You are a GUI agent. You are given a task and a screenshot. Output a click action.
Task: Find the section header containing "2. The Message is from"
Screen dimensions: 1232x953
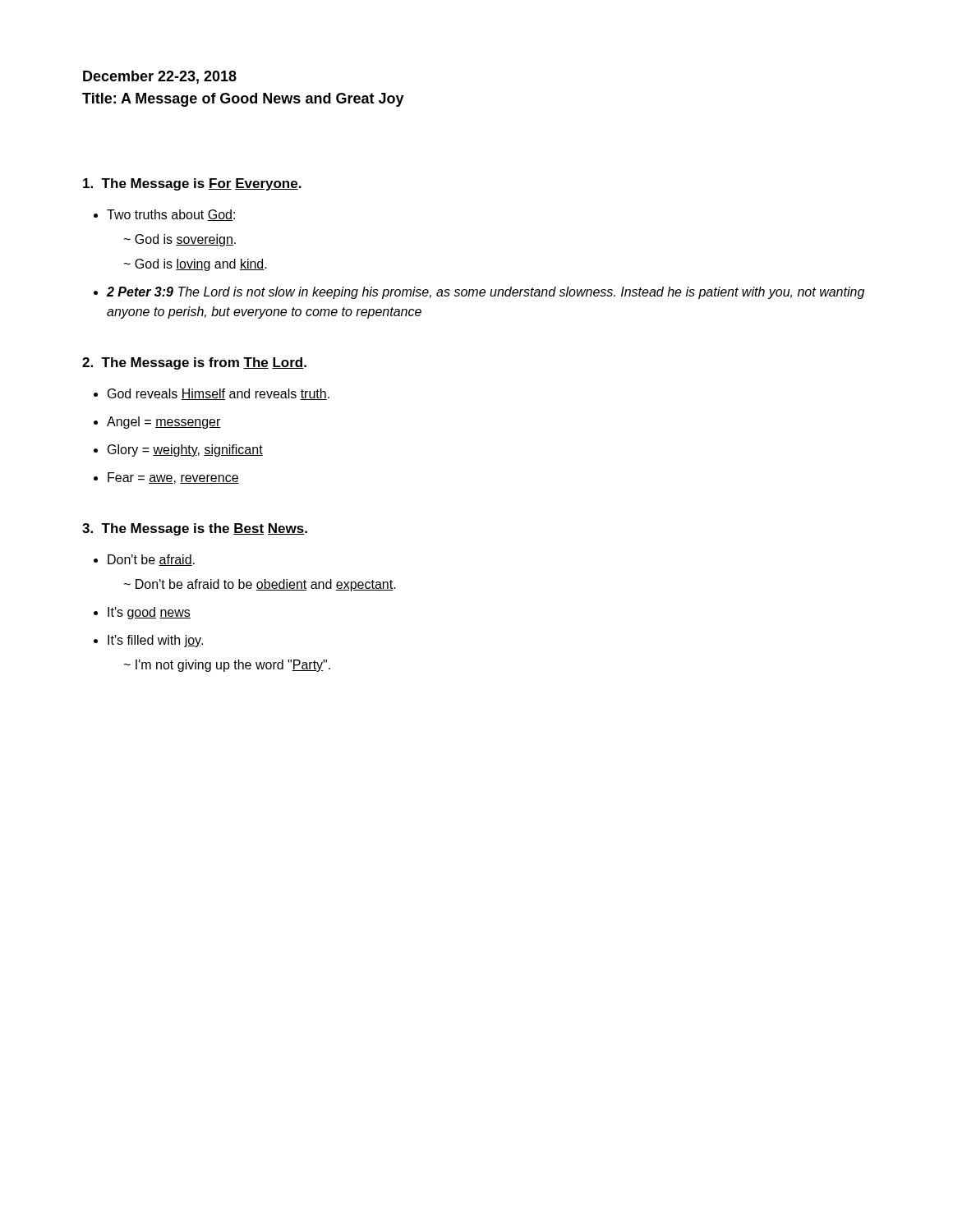point(195,363)
